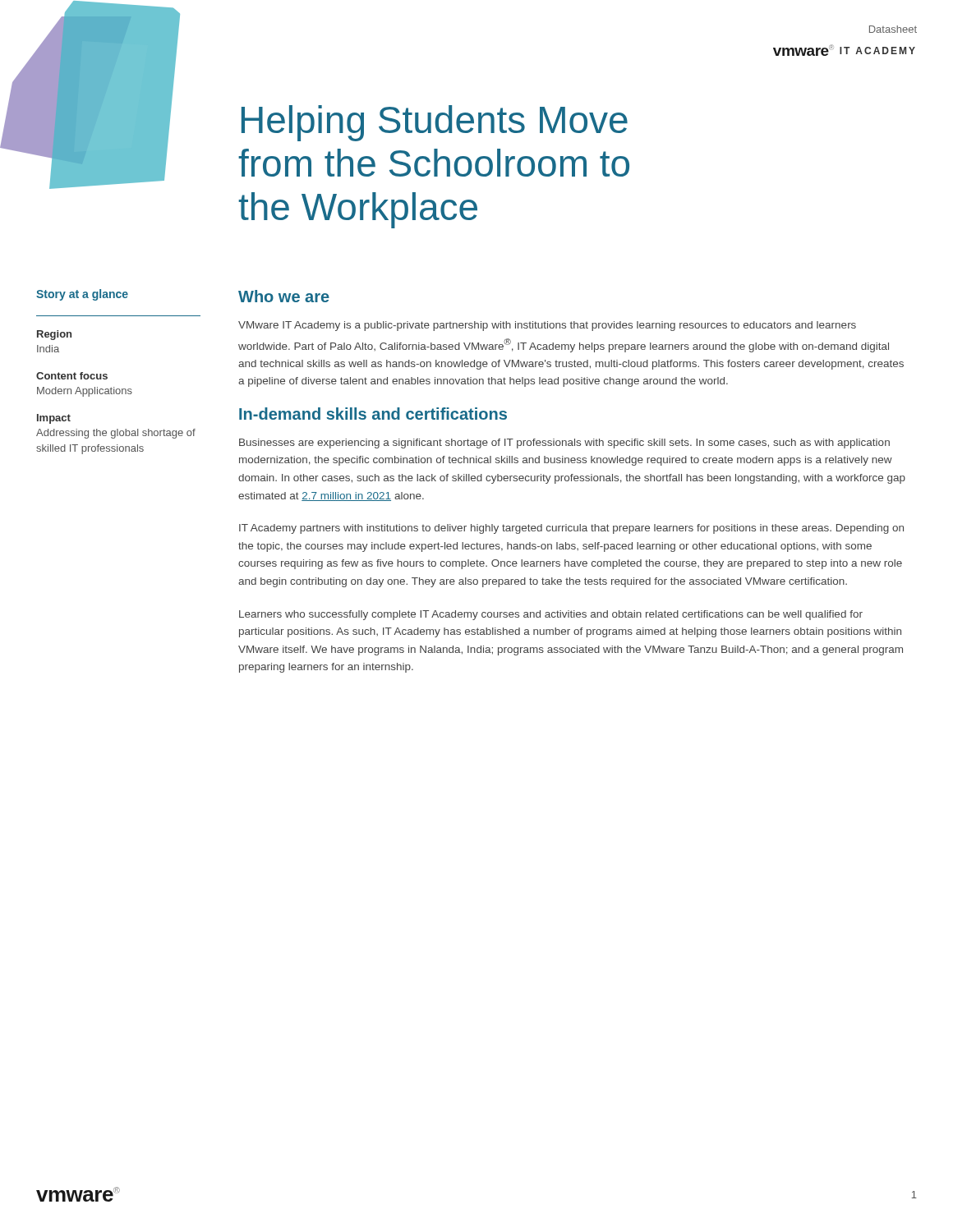The width and height of the screenshot is (953, 1232).
Task: Click a illustration
Action: [111, 119]
